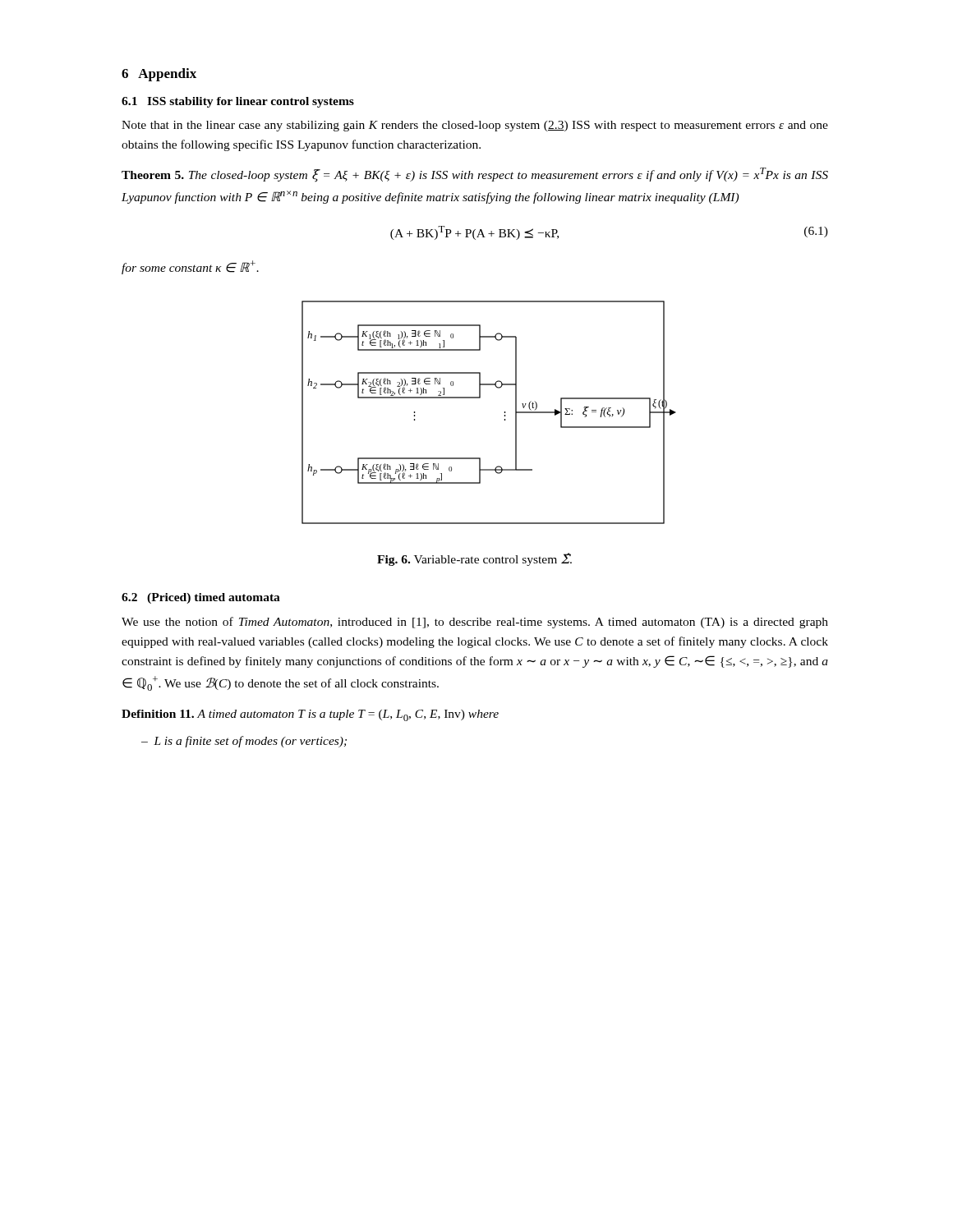Locate the passage starting "We use the"
Viewport: 953px width, 1232px height.
point(475,654)
